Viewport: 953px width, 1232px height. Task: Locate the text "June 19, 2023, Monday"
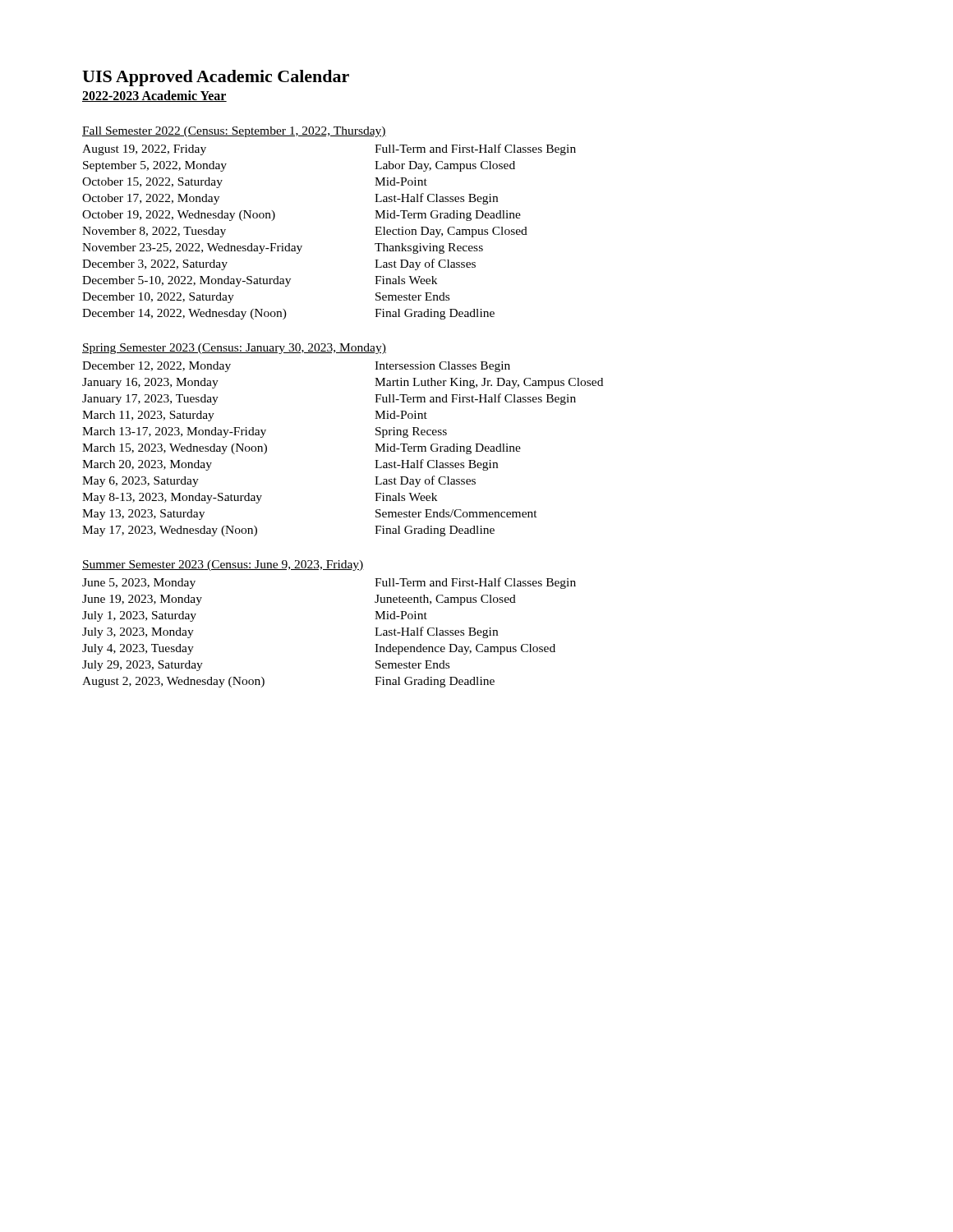(x=142, y=598)
